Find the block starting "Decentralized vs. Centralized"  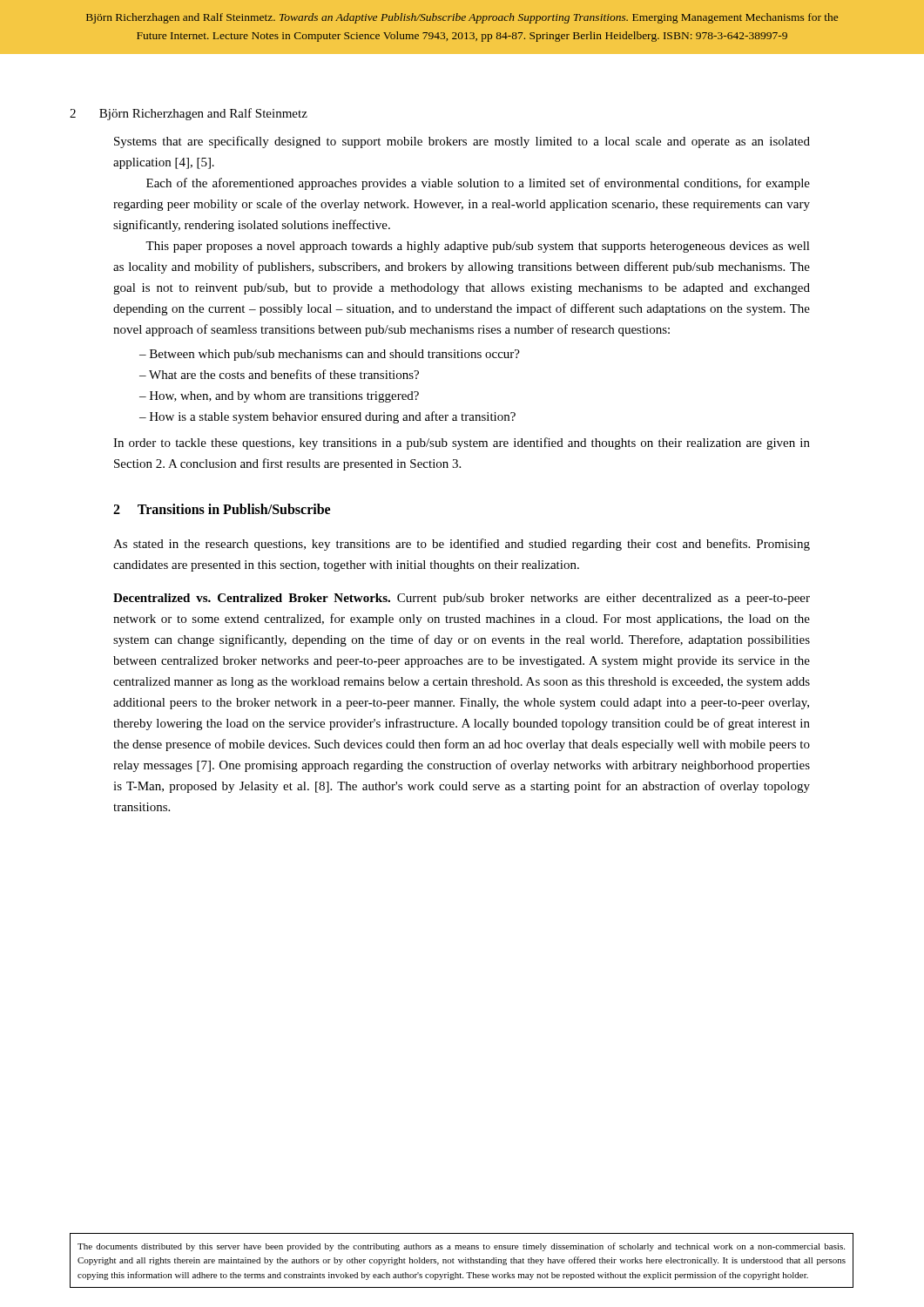coord(462,702)
